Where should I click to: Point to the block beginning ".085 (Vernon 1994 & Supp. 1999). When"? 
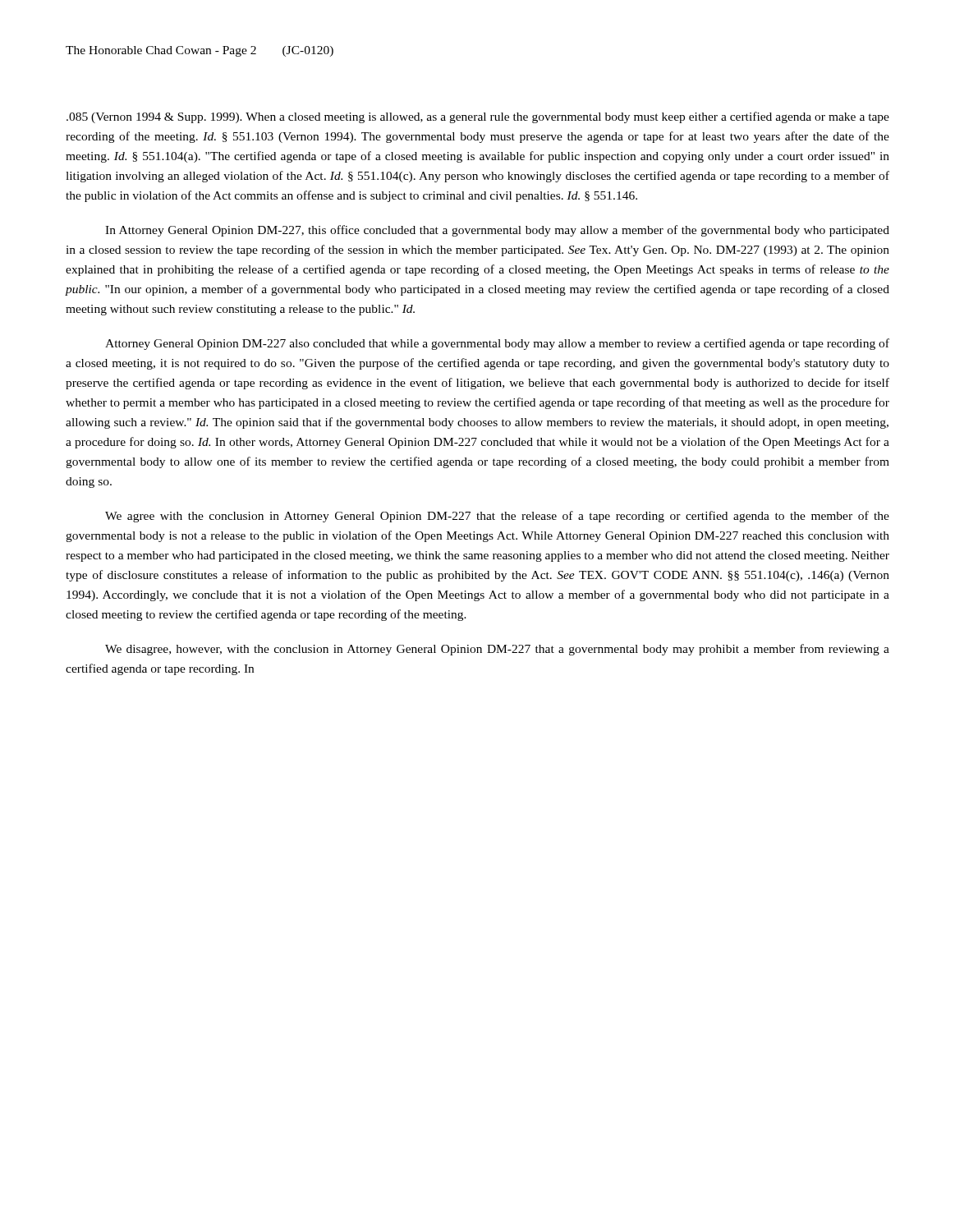pos(478,156)
